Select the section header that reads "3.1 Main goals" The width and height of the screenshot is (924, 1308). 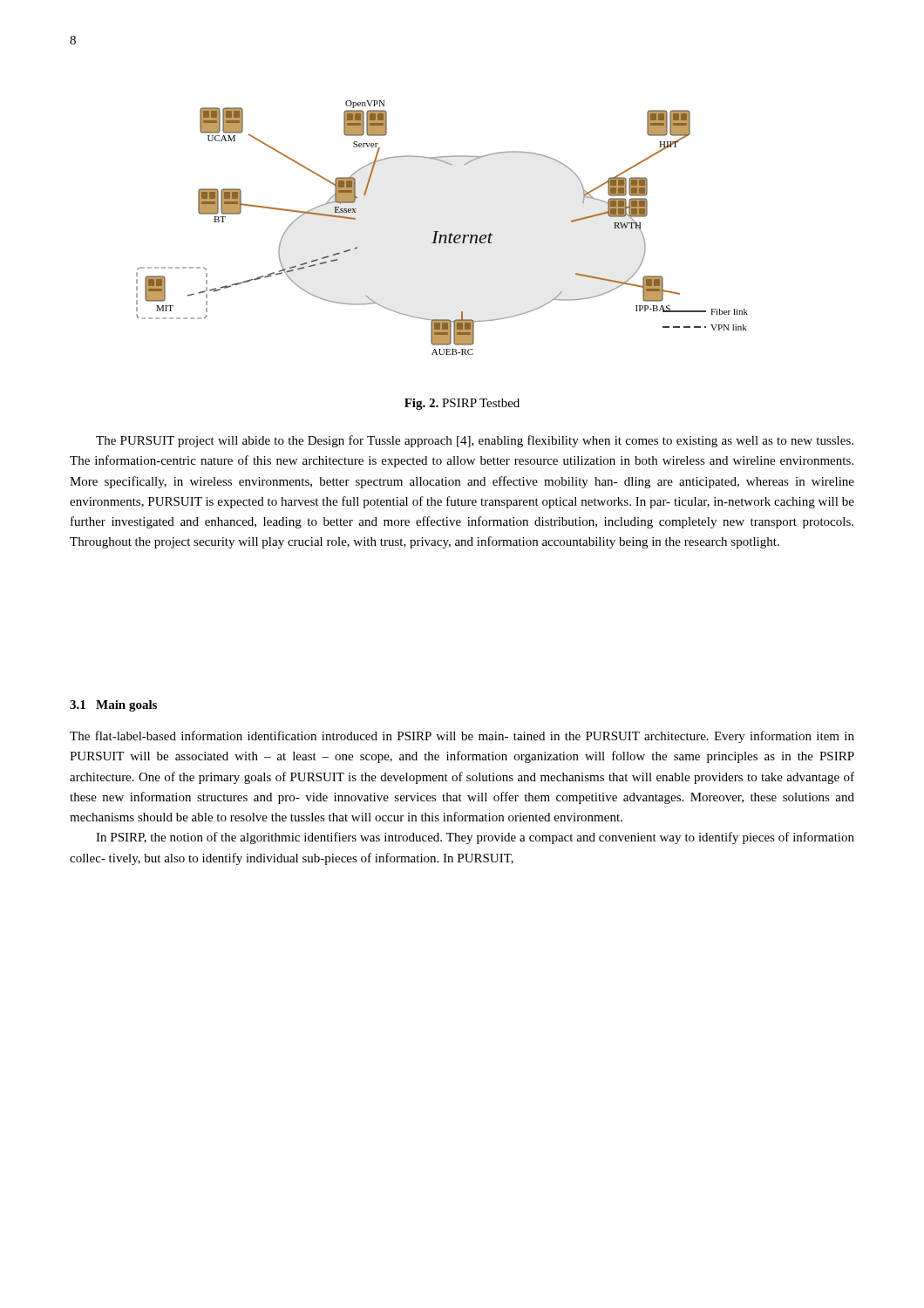click(x=114, y=705)
